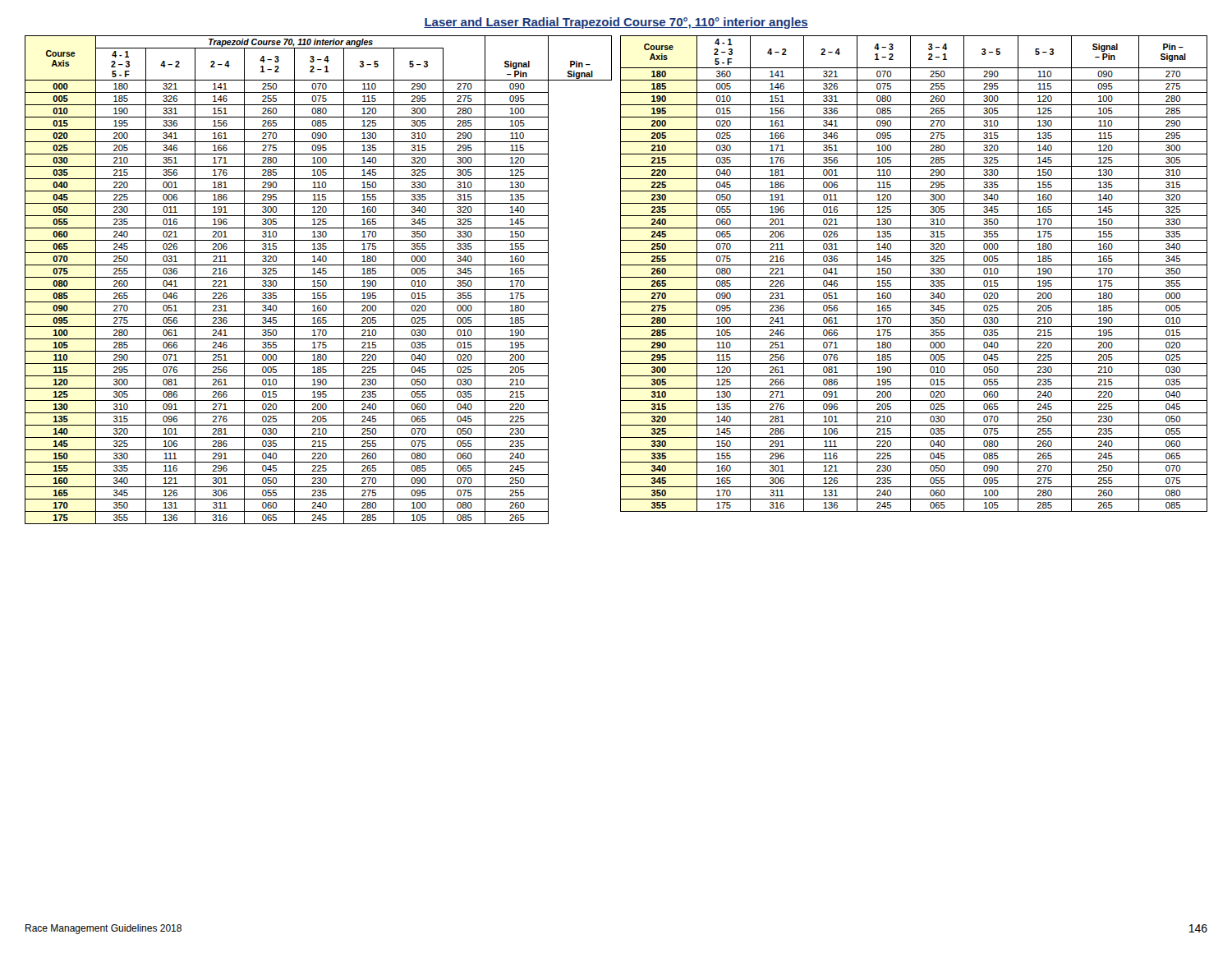Click on the title that reads "Laser and Laser"
Viewport: 1232px width, 953px height.
(x=616, y=22)
